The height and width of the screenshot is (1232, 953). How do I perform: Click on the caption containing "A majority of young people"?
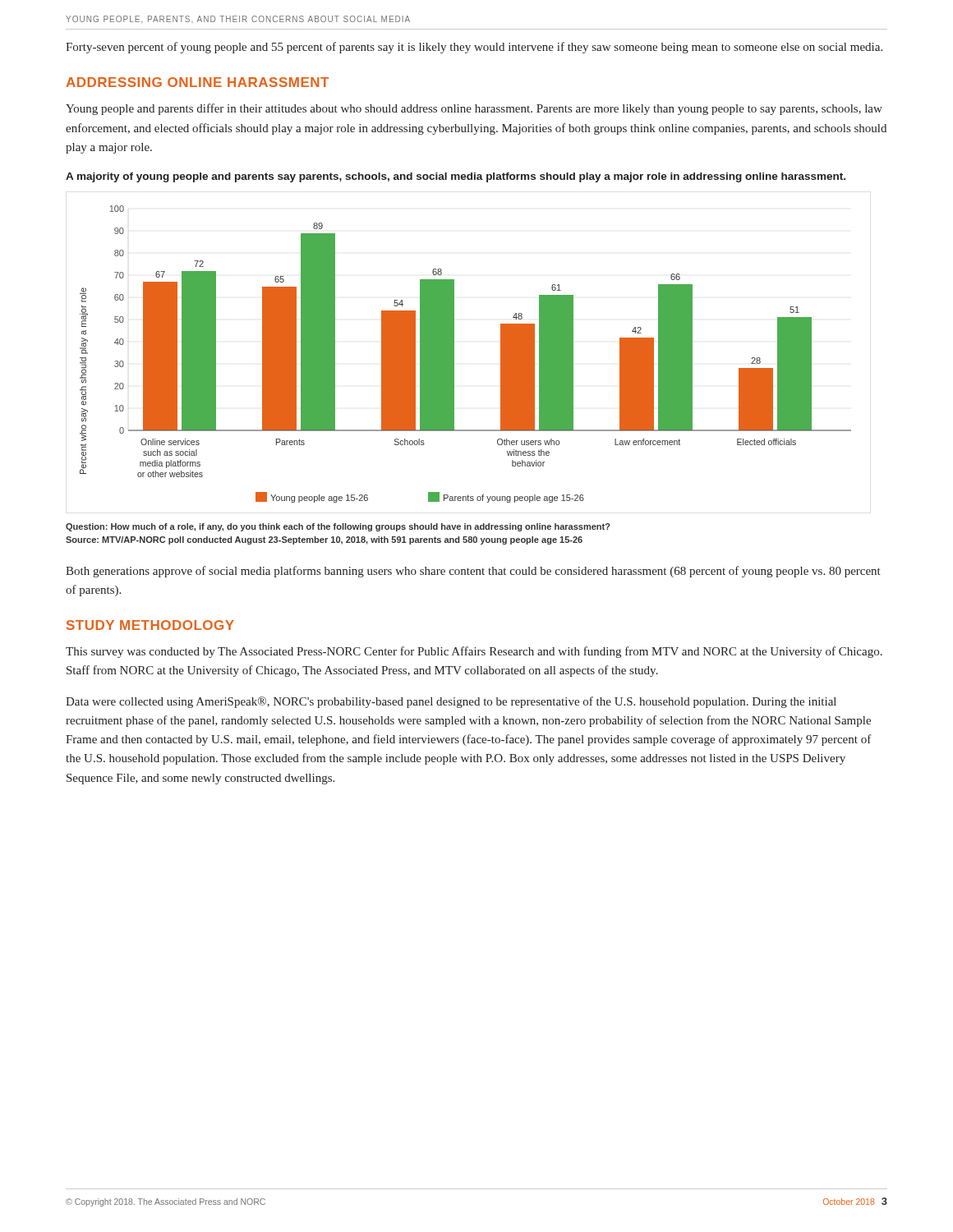tap(456, 176)
